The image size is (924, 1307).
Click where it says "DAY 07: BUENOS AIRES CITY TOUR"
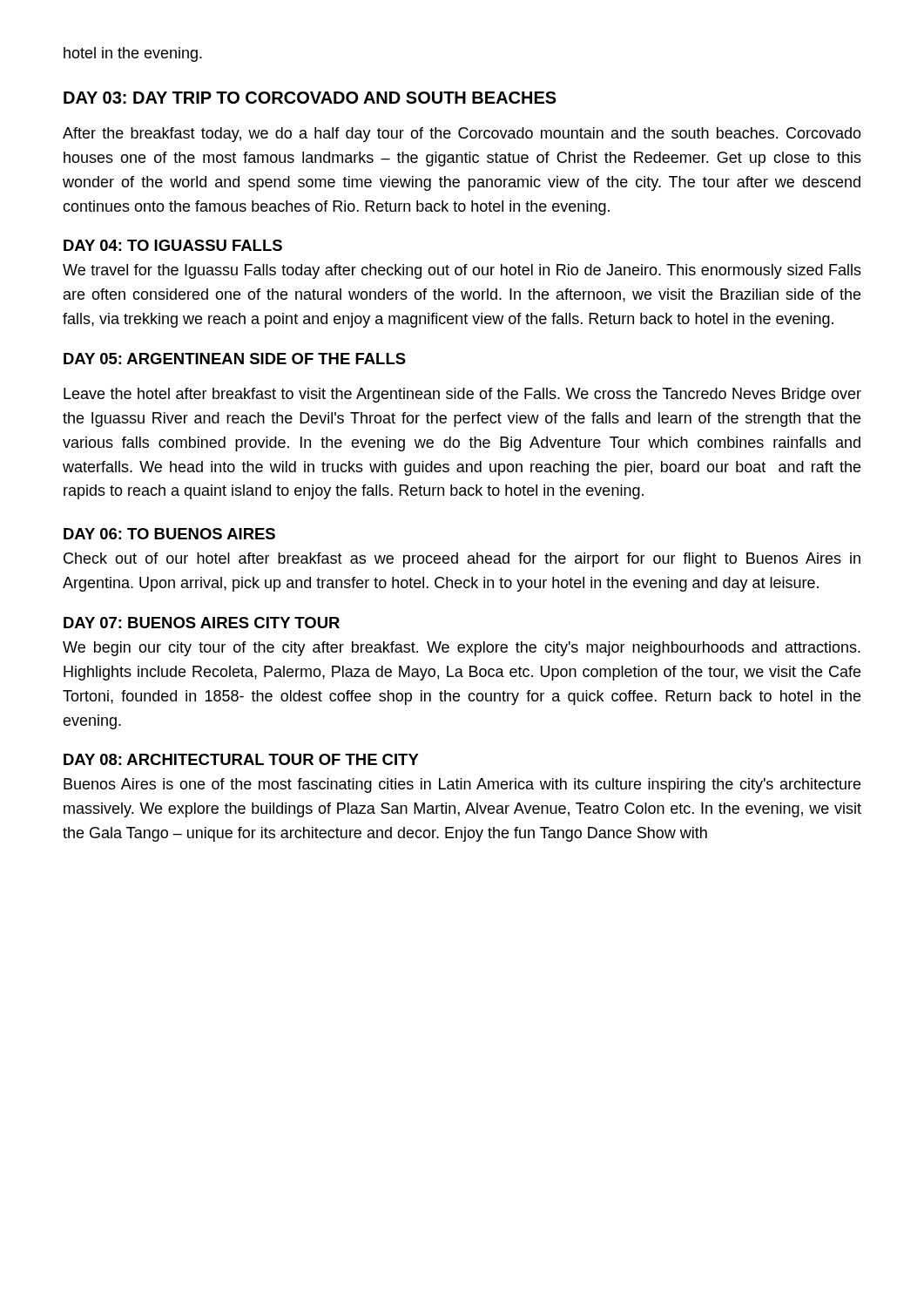pyautogui.click(x=201, y=623)
